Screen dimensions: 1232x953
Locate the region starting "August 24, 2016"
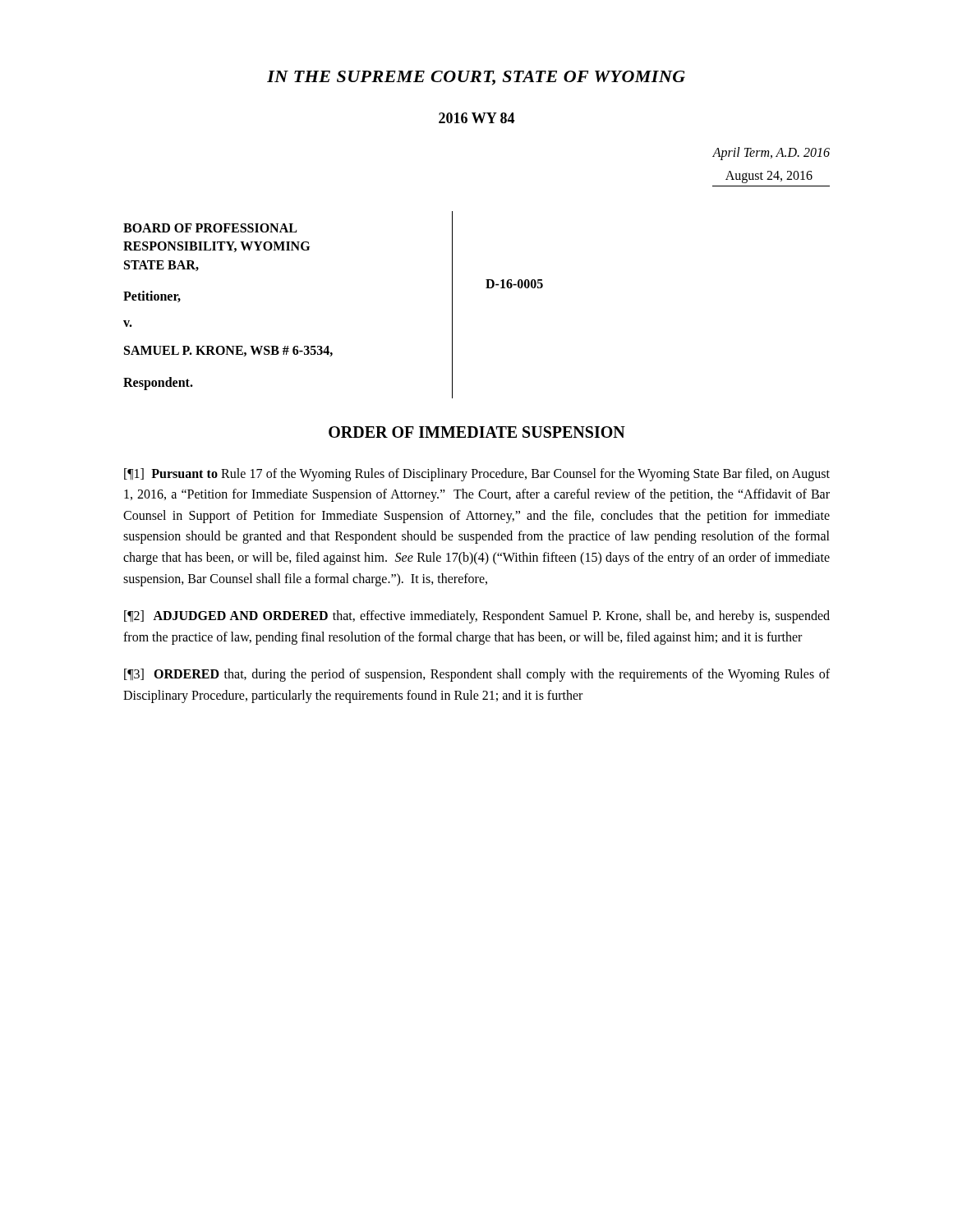(x=771, y=175)
